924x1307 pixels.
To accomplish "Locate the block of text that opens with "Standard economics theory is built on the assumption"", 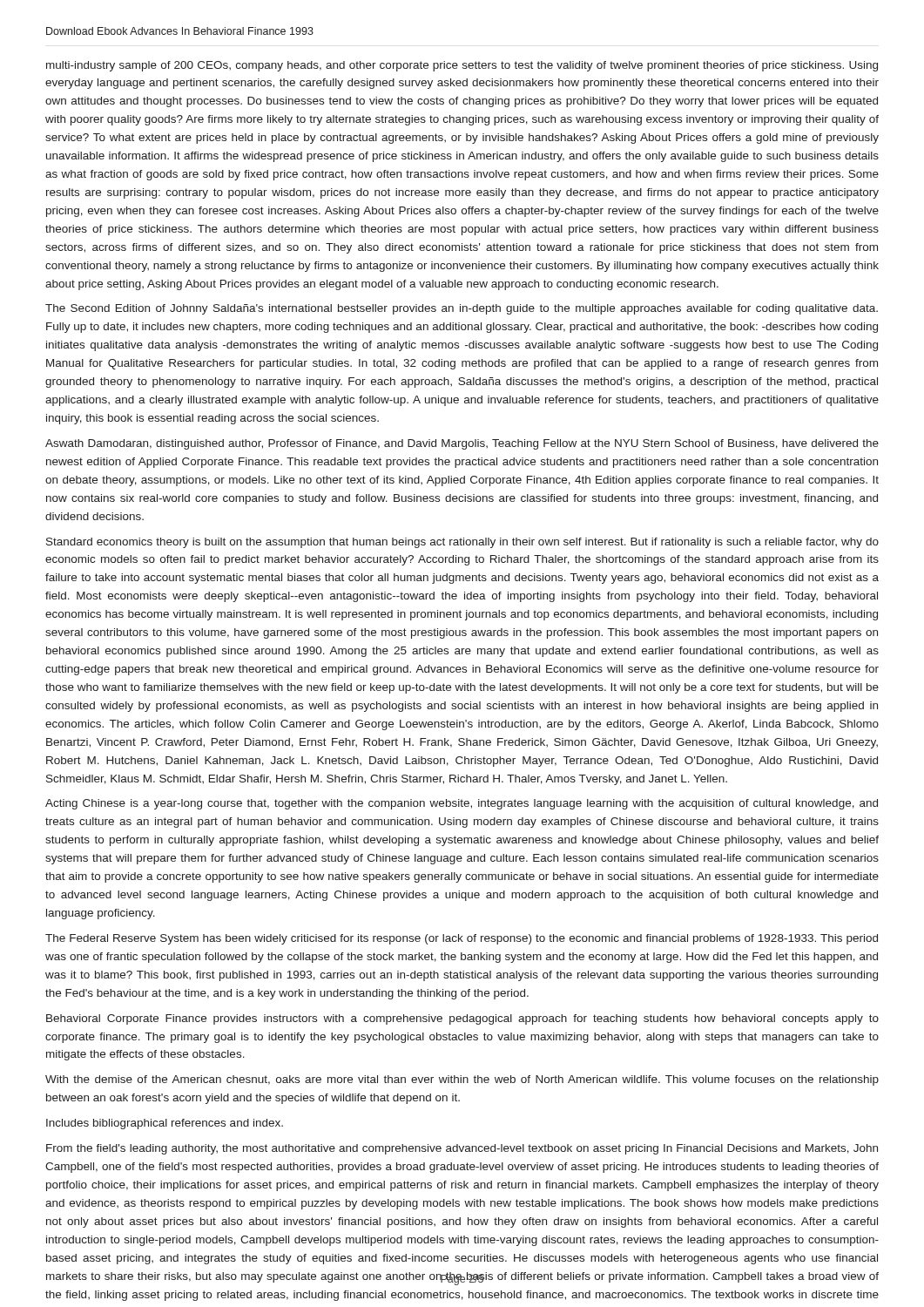I will pos(462,660).
